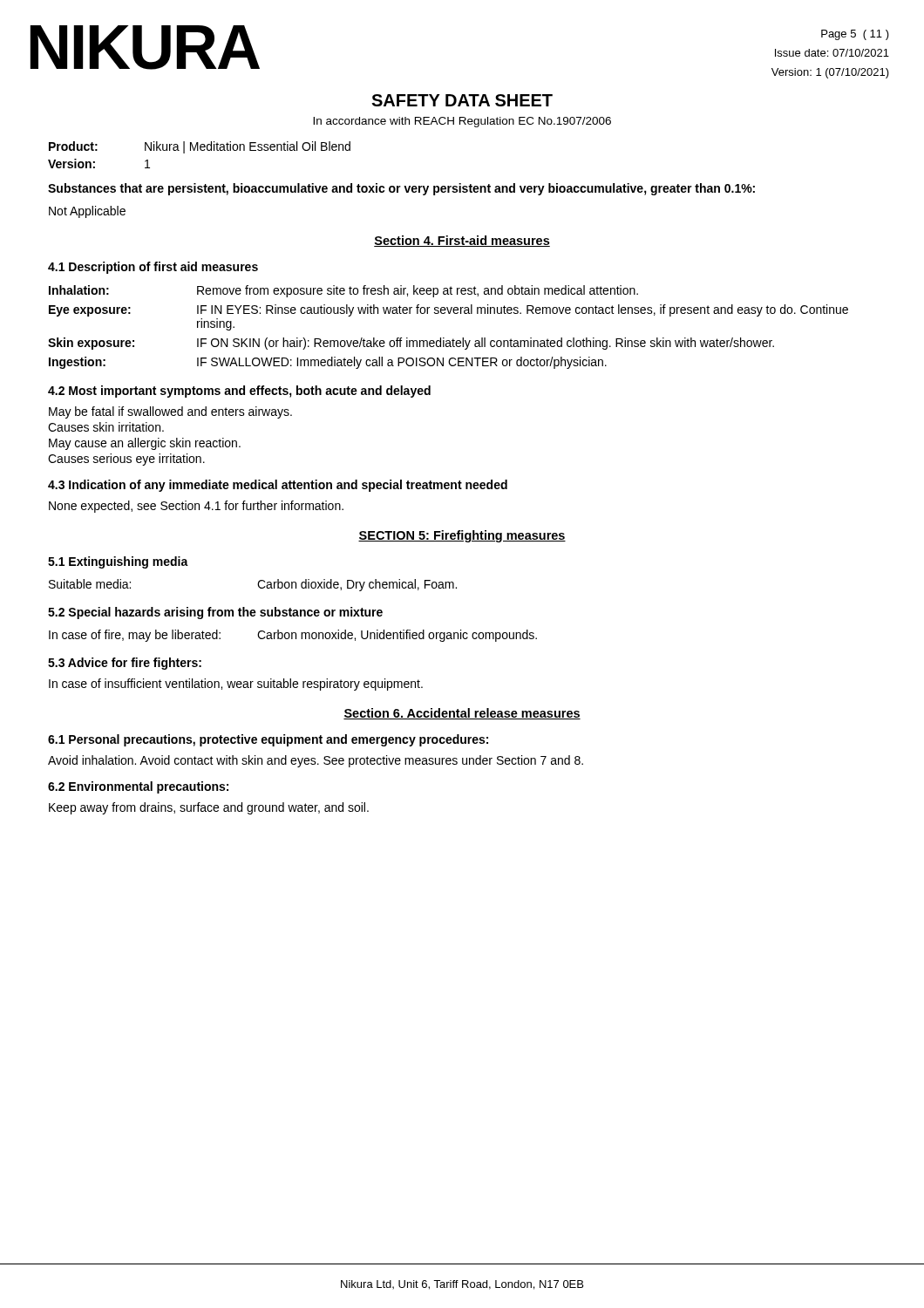Find the text that reads "Version: 1"
This screenshot has width=924, height=1308.
[99, 164]
